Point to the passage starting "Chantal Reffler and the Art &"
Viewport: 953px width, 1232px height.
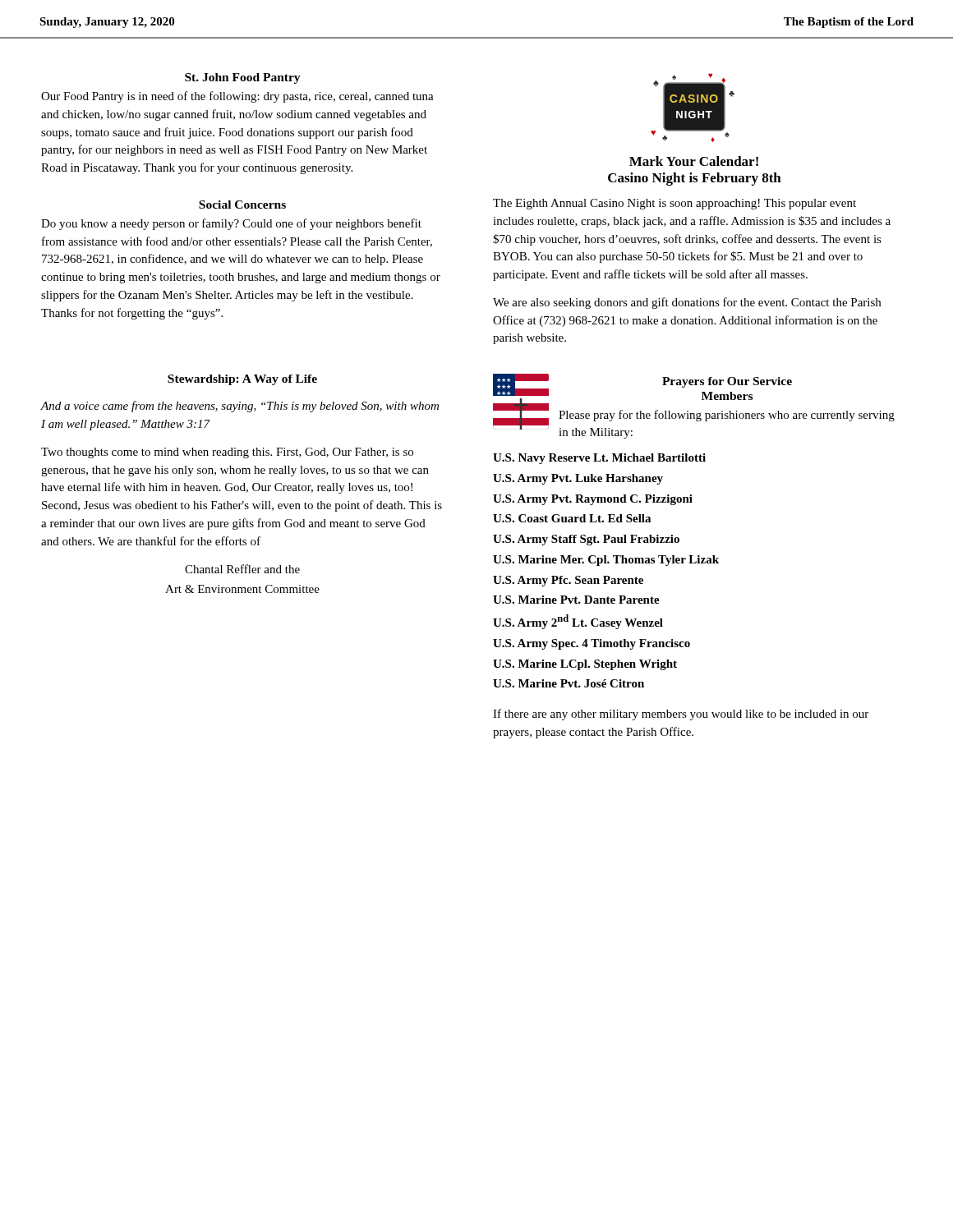pos(242,579)
